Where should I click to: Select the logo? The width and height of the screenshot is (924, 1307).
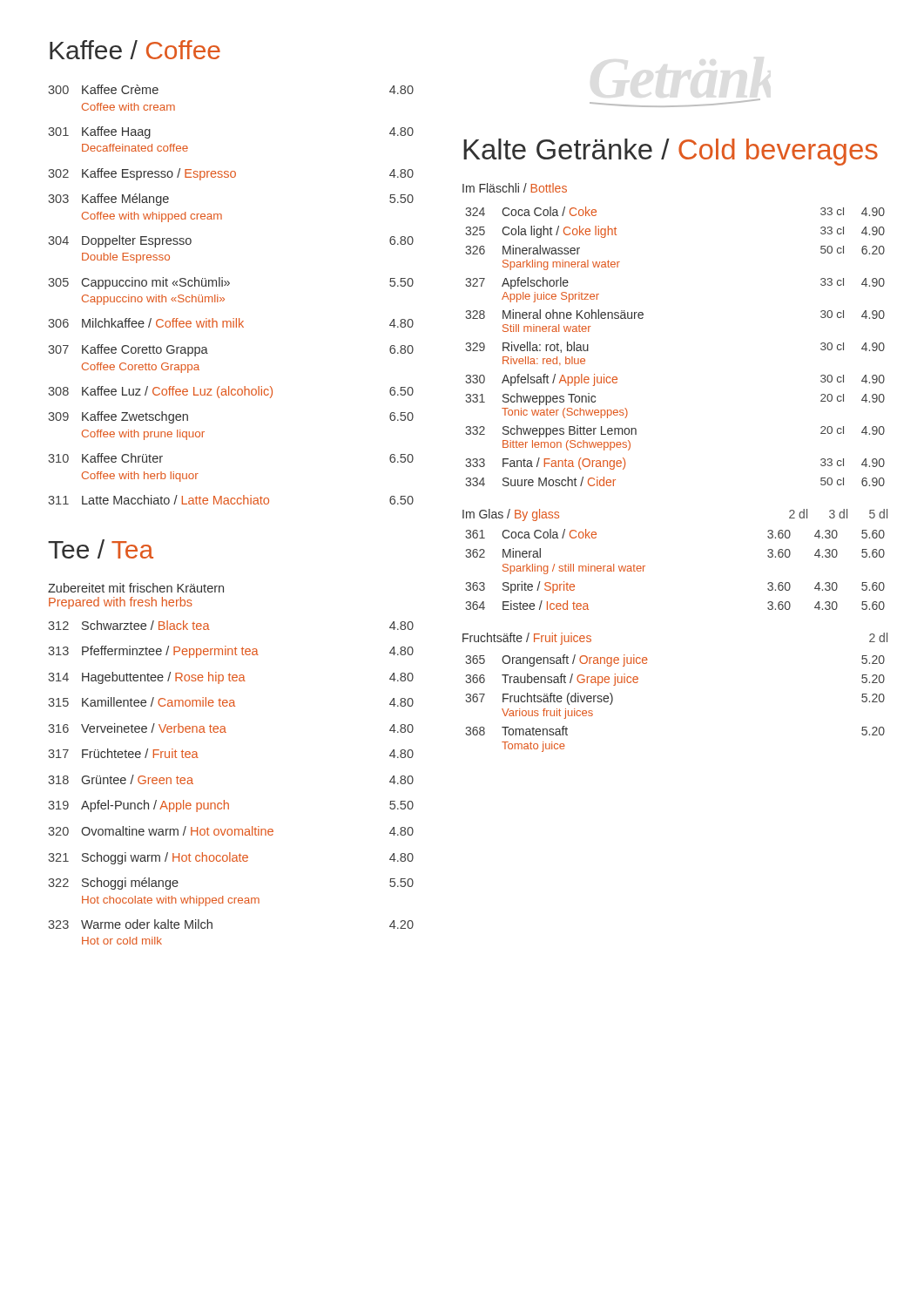(x=675, y=76)
